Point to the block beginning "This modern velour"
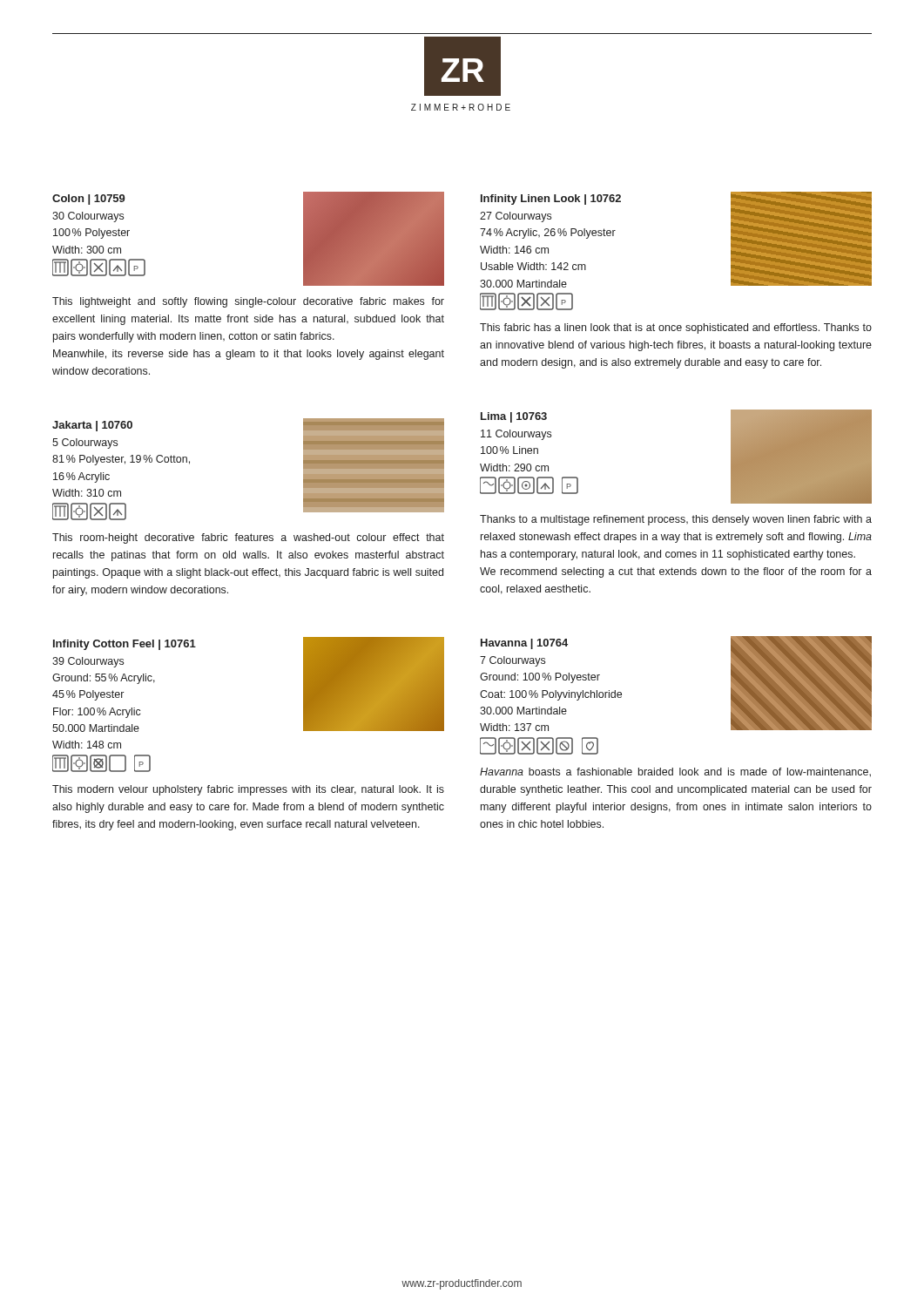Image resolution: width=924 pixels, height=1307 pixels. (248, 807)
